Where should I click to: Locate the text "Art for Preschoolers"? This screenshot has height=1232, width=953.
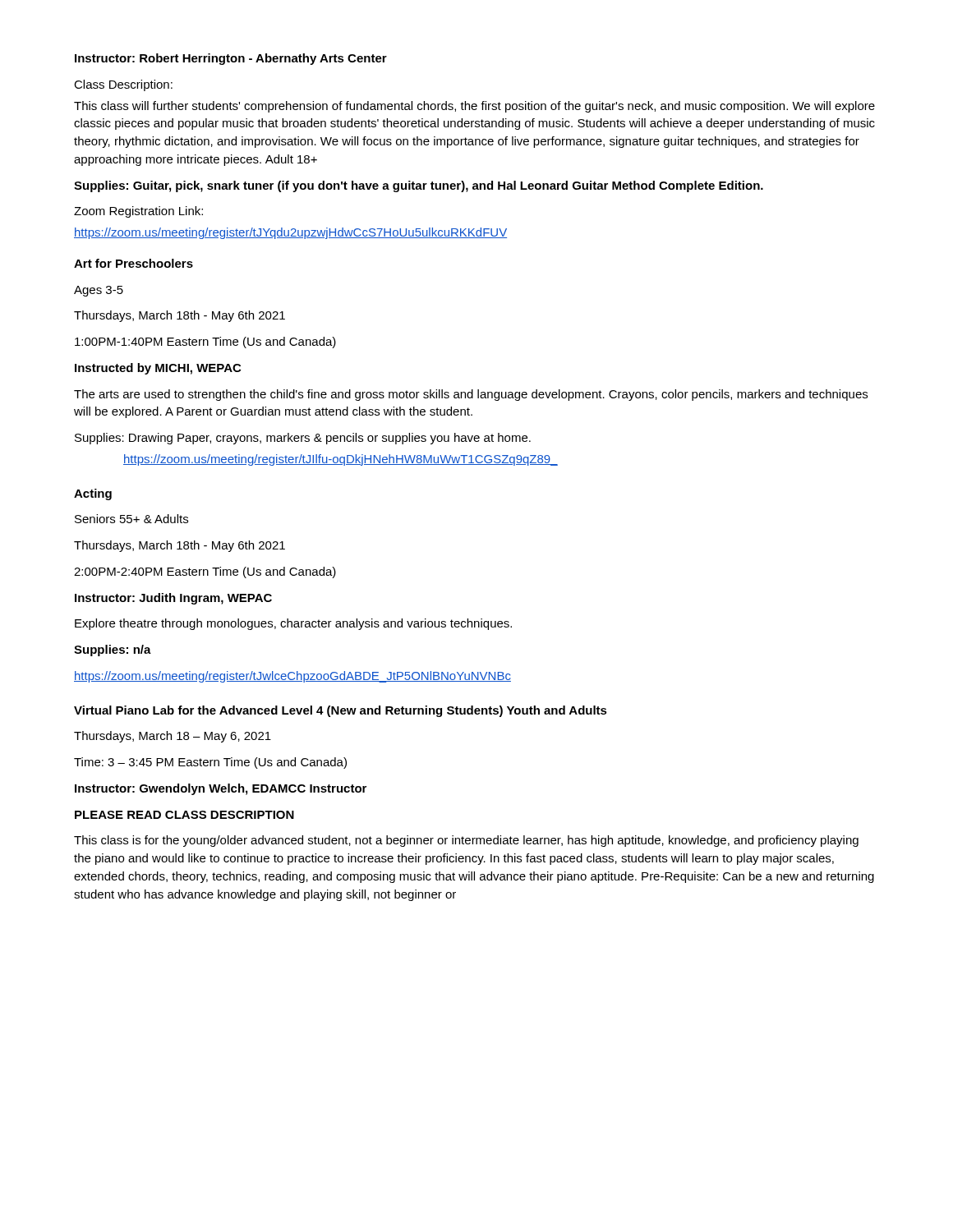pos(134,263)
